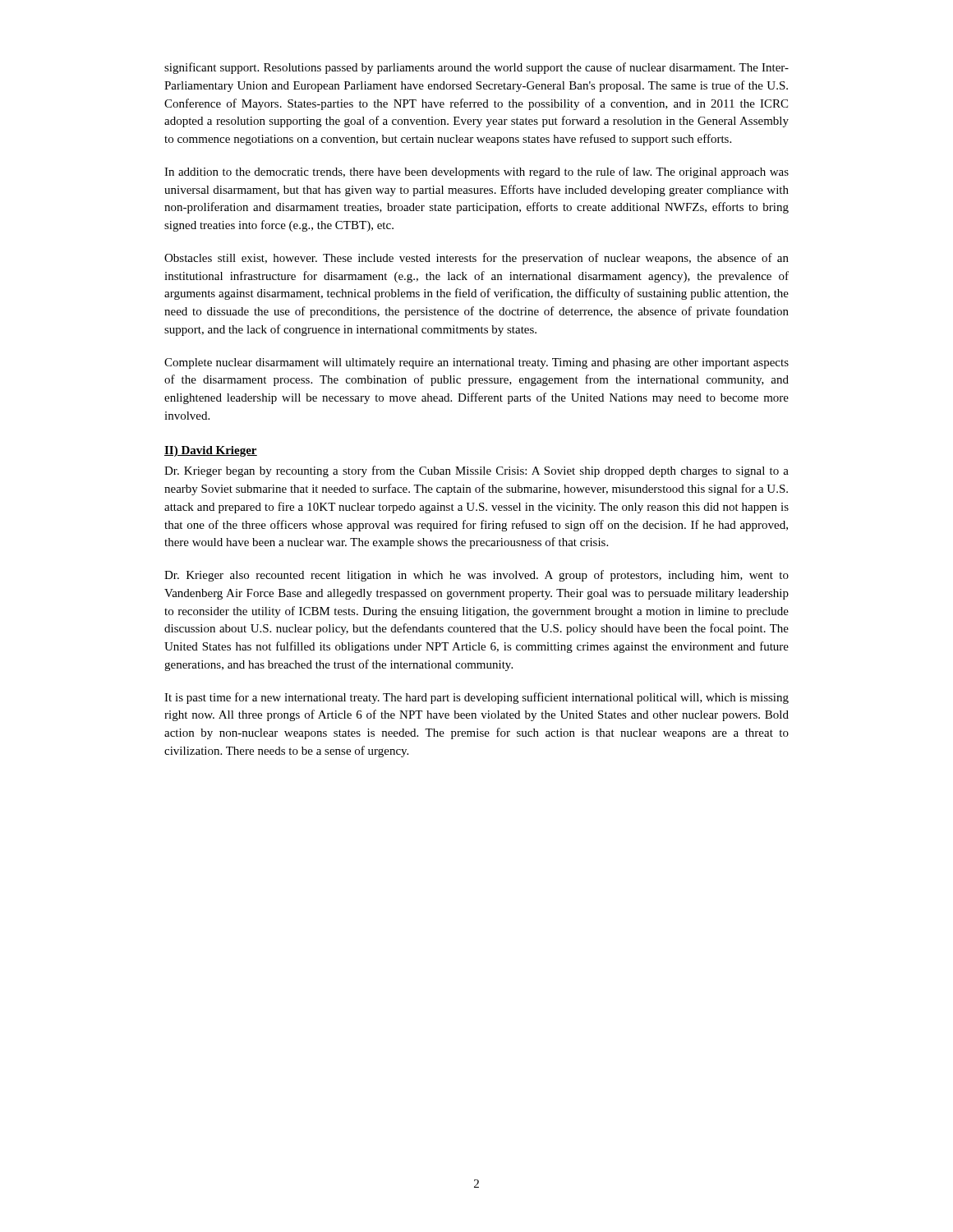Click the passage that begins "In addition to the democratic"
The width and height of the screenshot is (953, 1232).
coord(476,198)
